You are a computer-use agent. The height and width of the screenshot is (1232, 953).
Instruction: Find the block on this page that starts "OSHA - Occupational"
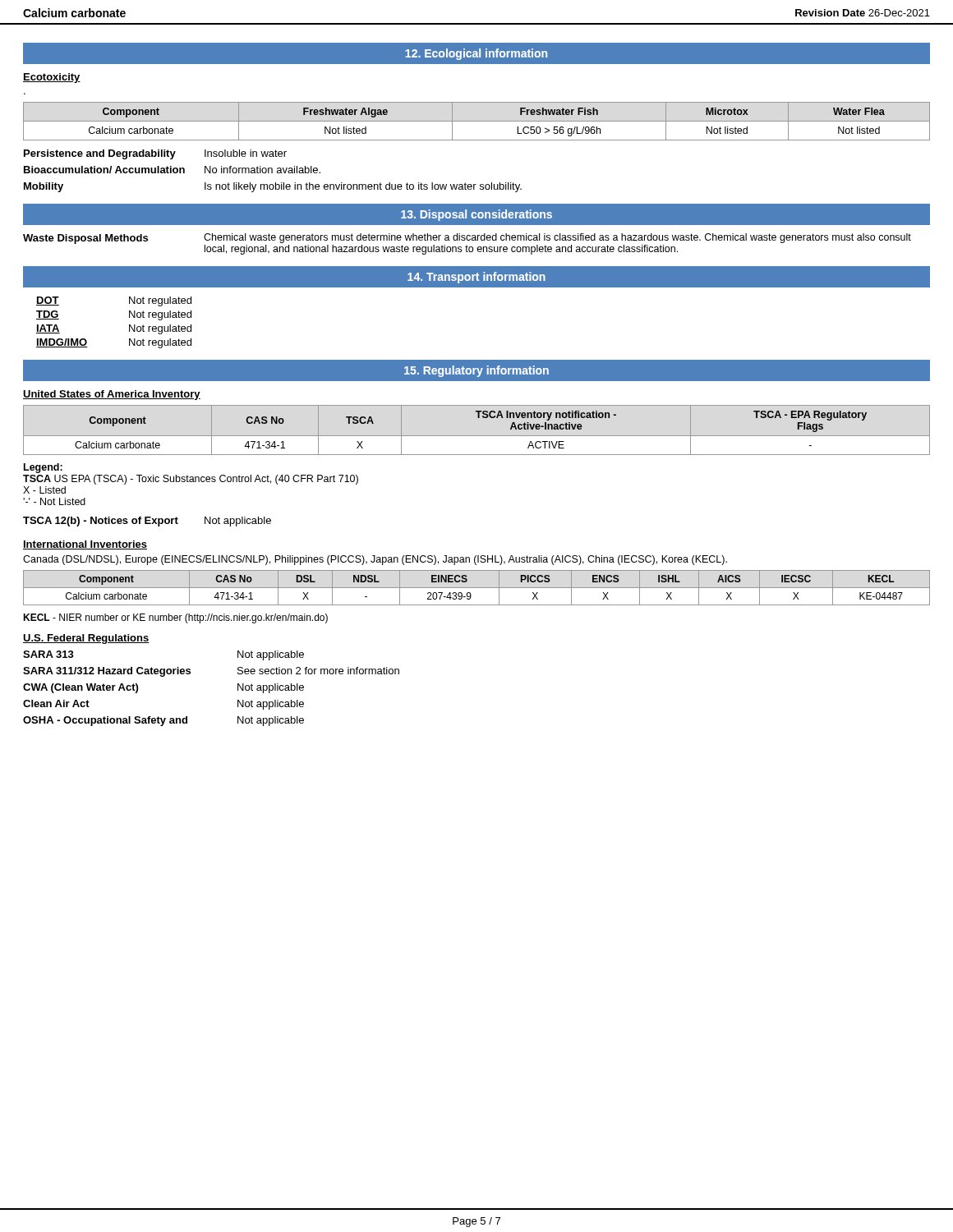pyautogui.click(x=163, y=721)
